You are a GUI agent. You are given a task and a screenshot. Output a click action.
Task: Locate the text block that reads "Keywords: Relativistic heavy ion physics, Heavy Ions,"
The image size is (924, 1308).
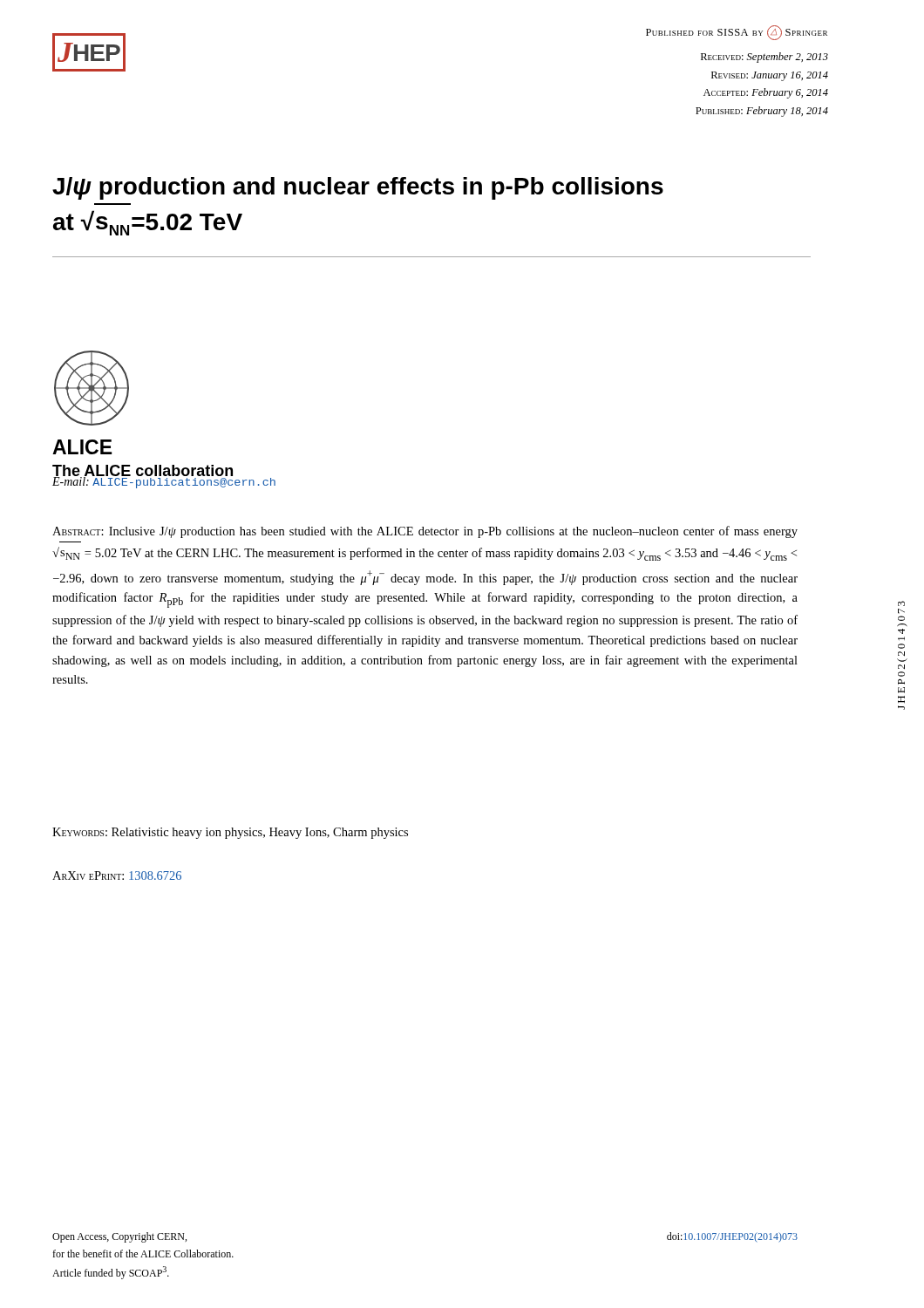230,832
